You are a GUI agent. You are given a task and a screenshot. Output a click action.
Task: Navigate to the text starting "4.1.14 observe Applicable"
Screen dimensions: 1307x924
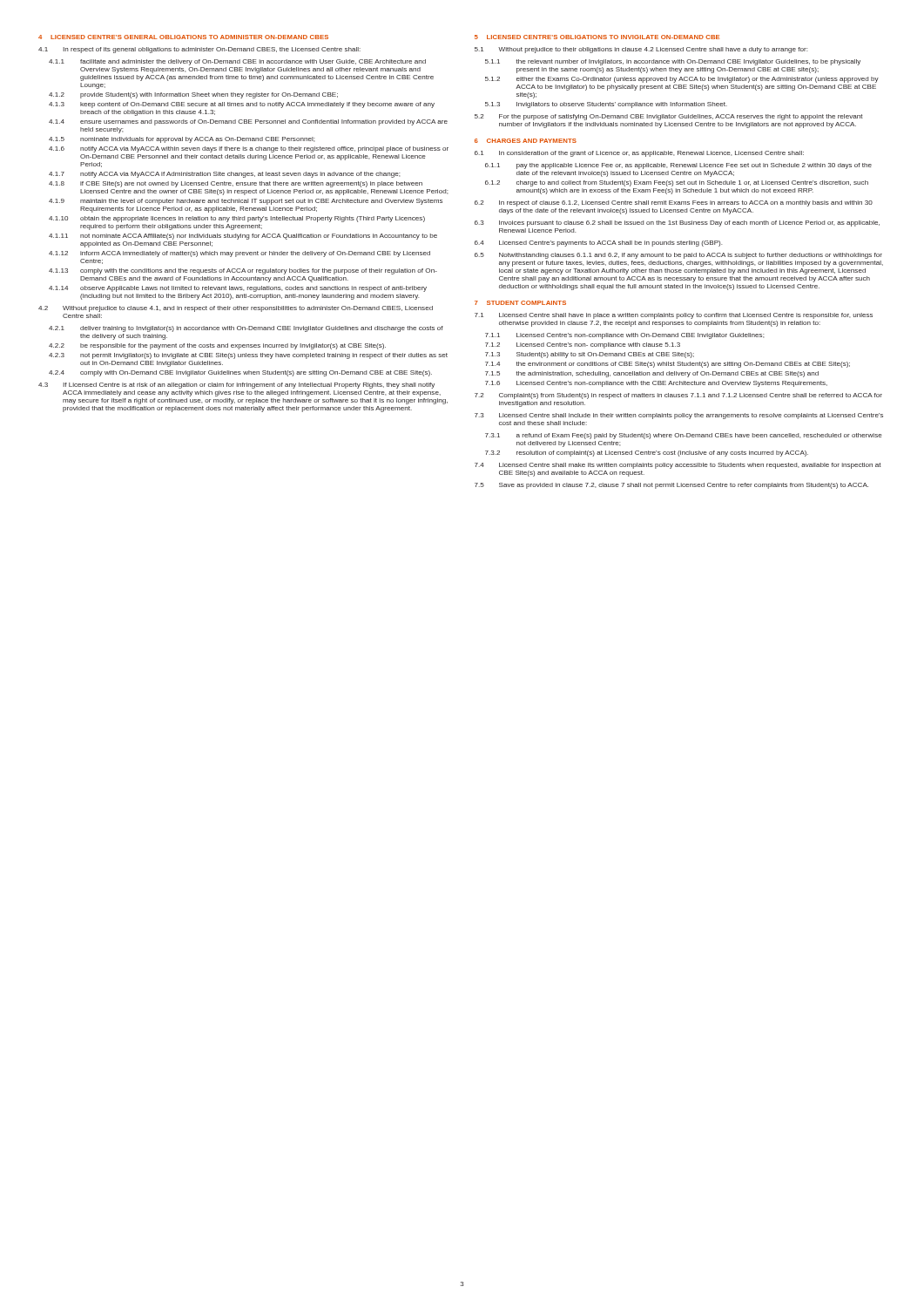tap(249, 292)
